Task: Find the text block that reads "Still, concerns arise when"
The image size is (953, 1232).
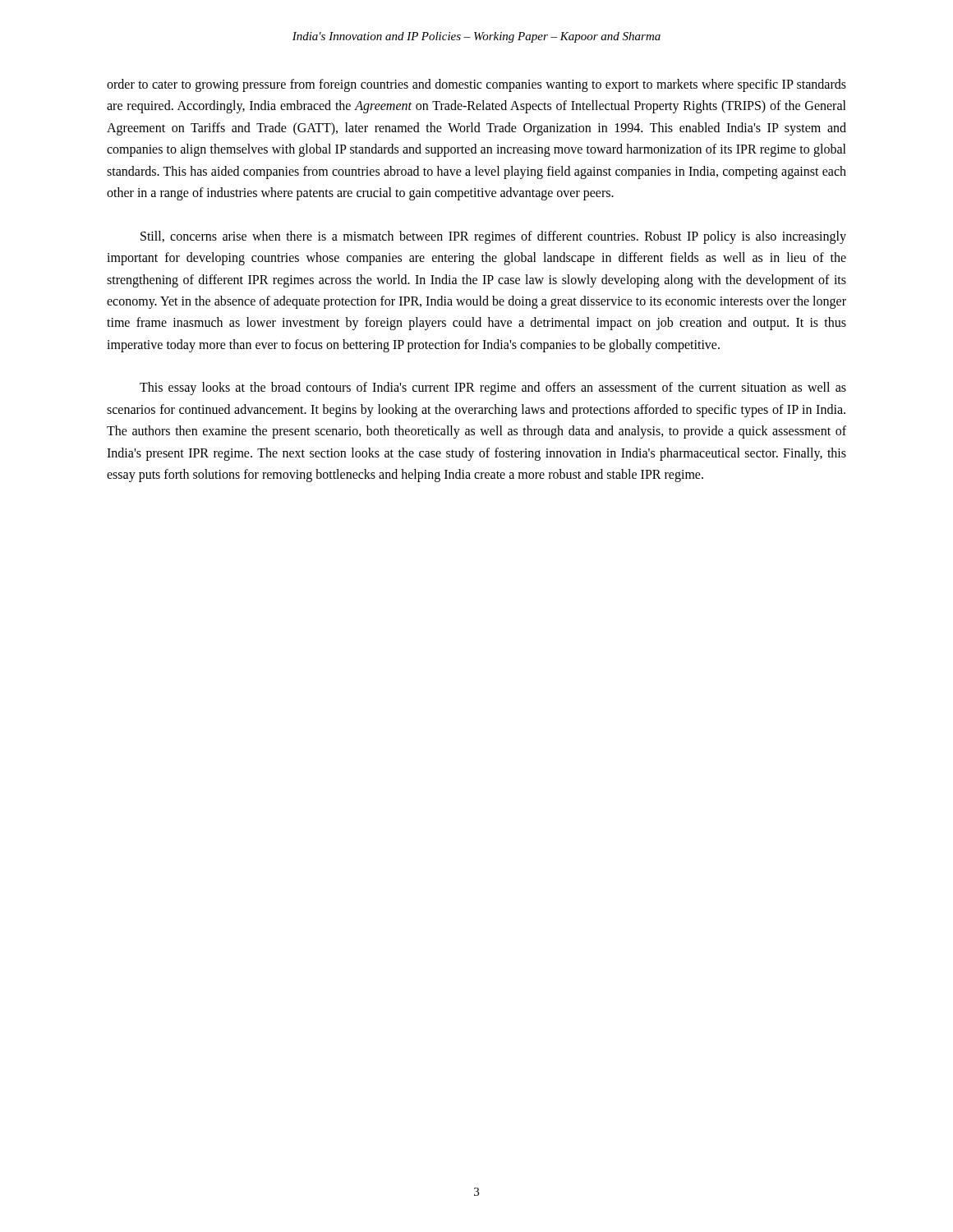Action: tap(476, 291)
